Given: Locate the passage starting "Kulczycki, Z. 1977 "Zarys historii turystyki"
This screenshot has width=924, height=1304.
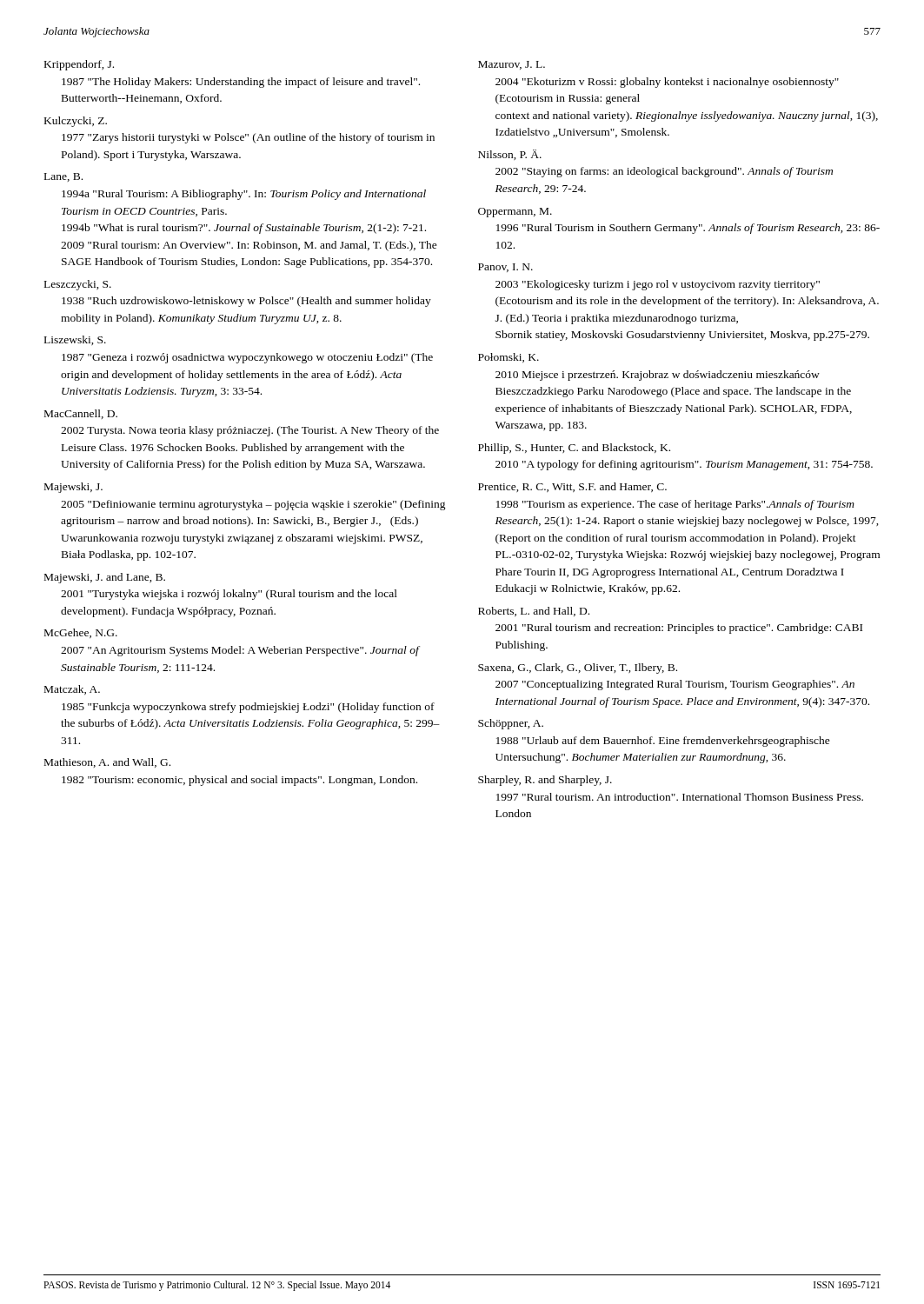Looking at the screenshot, I should (239, 137).
